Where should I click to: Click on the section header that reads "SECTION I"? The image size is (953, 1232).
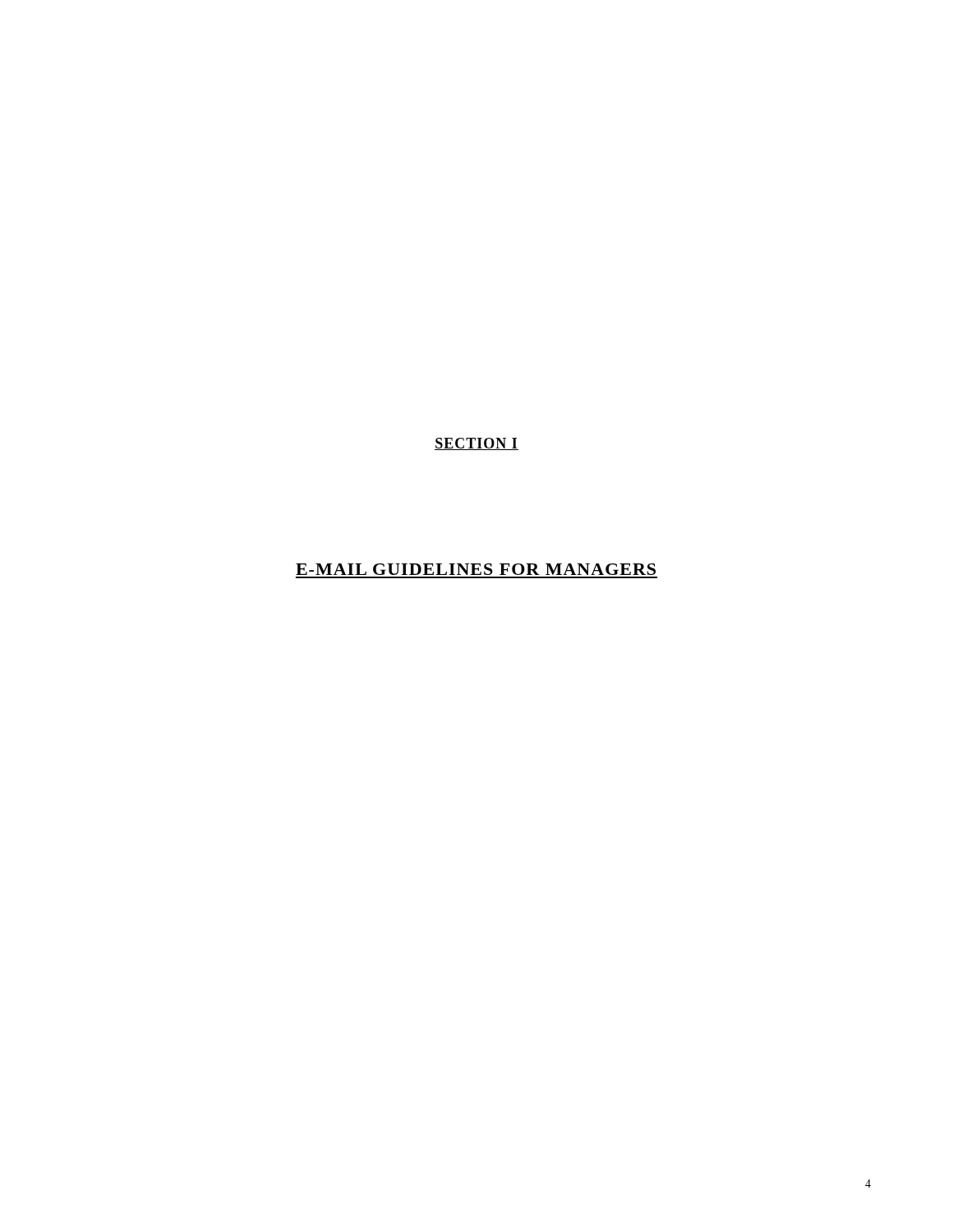click(476, 444)
